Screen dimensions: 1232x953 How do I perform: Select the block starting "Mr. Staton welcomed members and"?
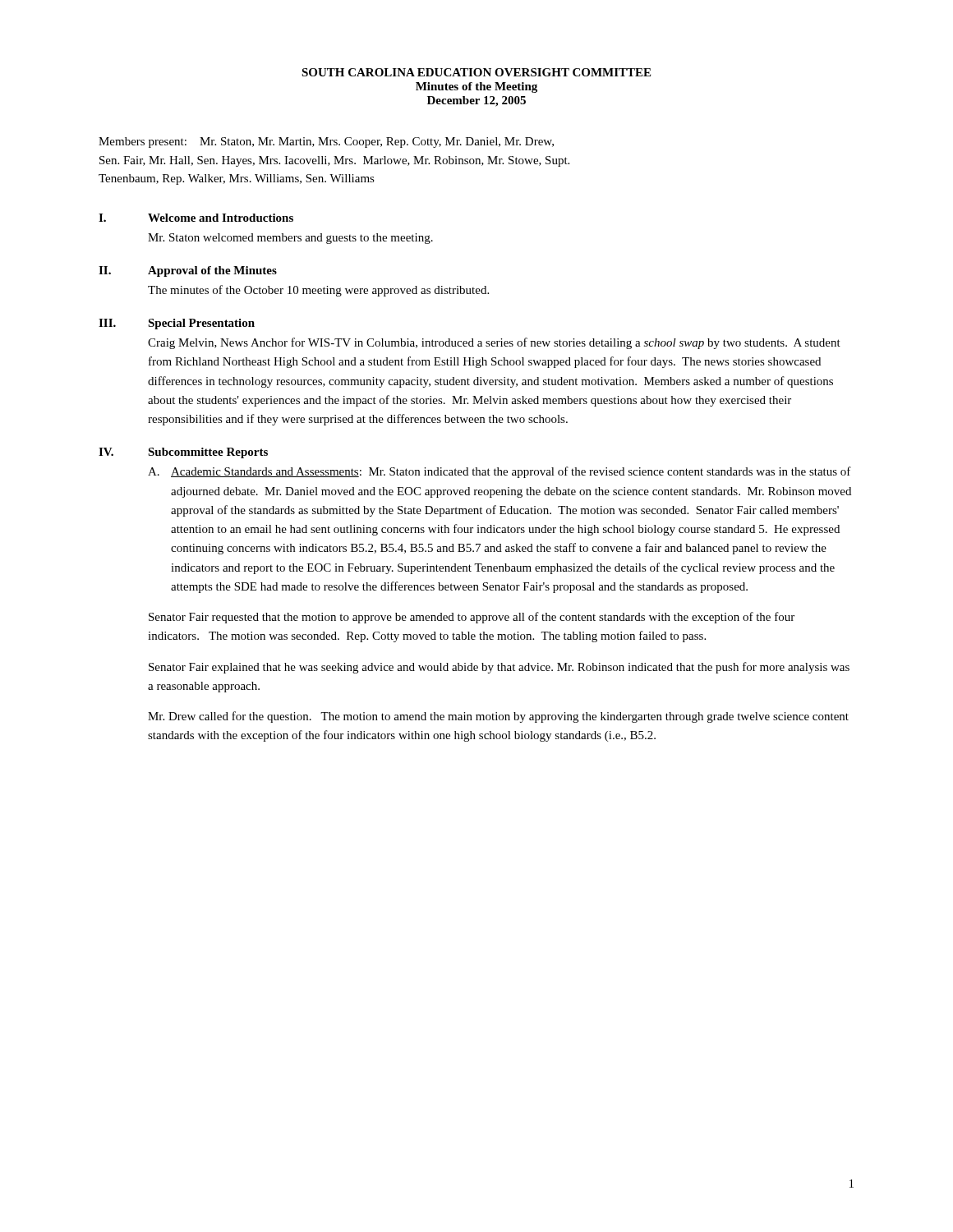tap(291, 237)
